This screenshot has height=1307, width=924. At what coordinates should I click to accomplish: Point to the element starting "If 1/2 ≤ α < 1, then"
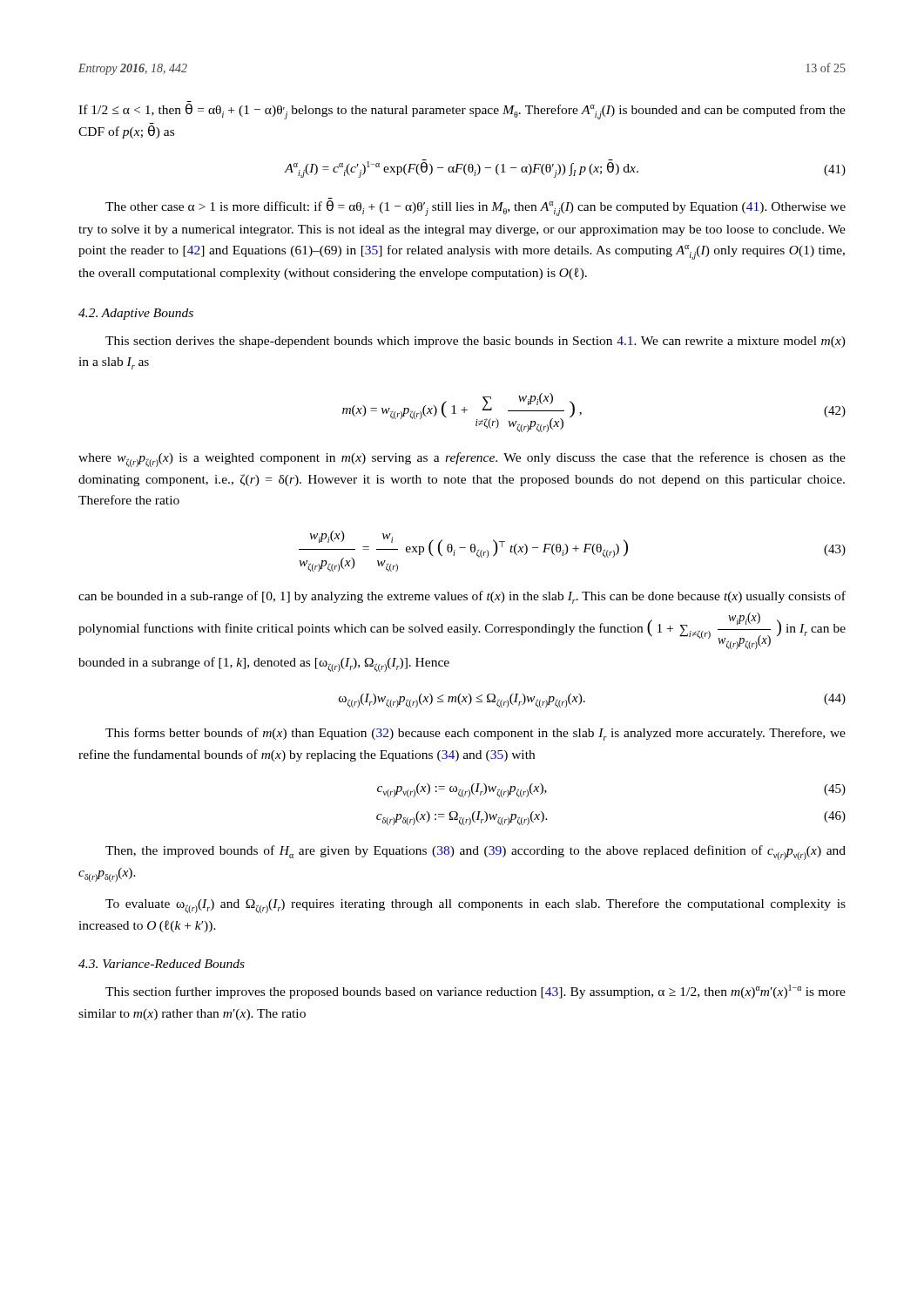pyautogui.click(x=462, y=120)
